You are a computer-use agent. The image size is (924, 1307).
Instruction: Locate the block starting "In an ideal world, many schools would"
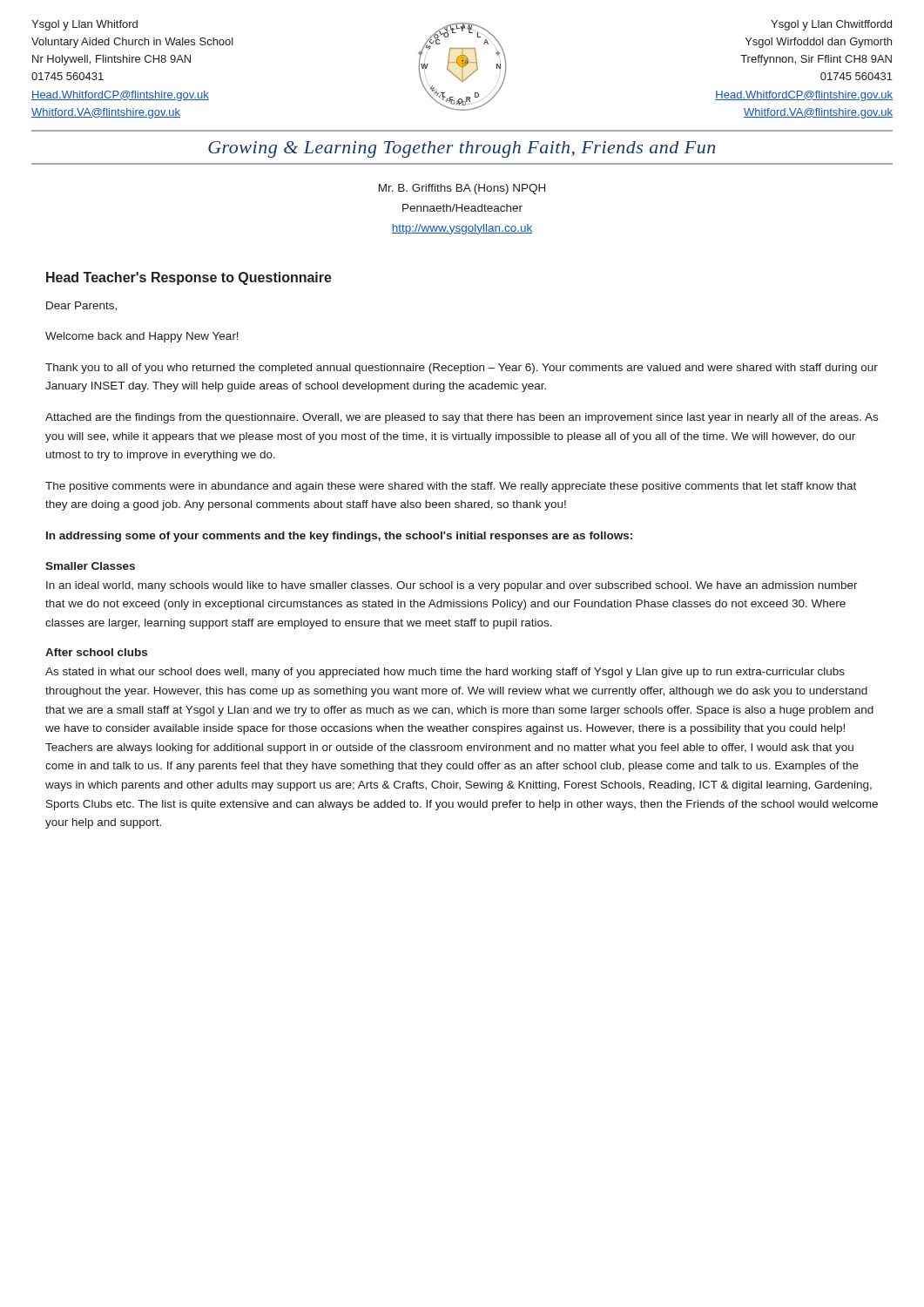[451, 604]
